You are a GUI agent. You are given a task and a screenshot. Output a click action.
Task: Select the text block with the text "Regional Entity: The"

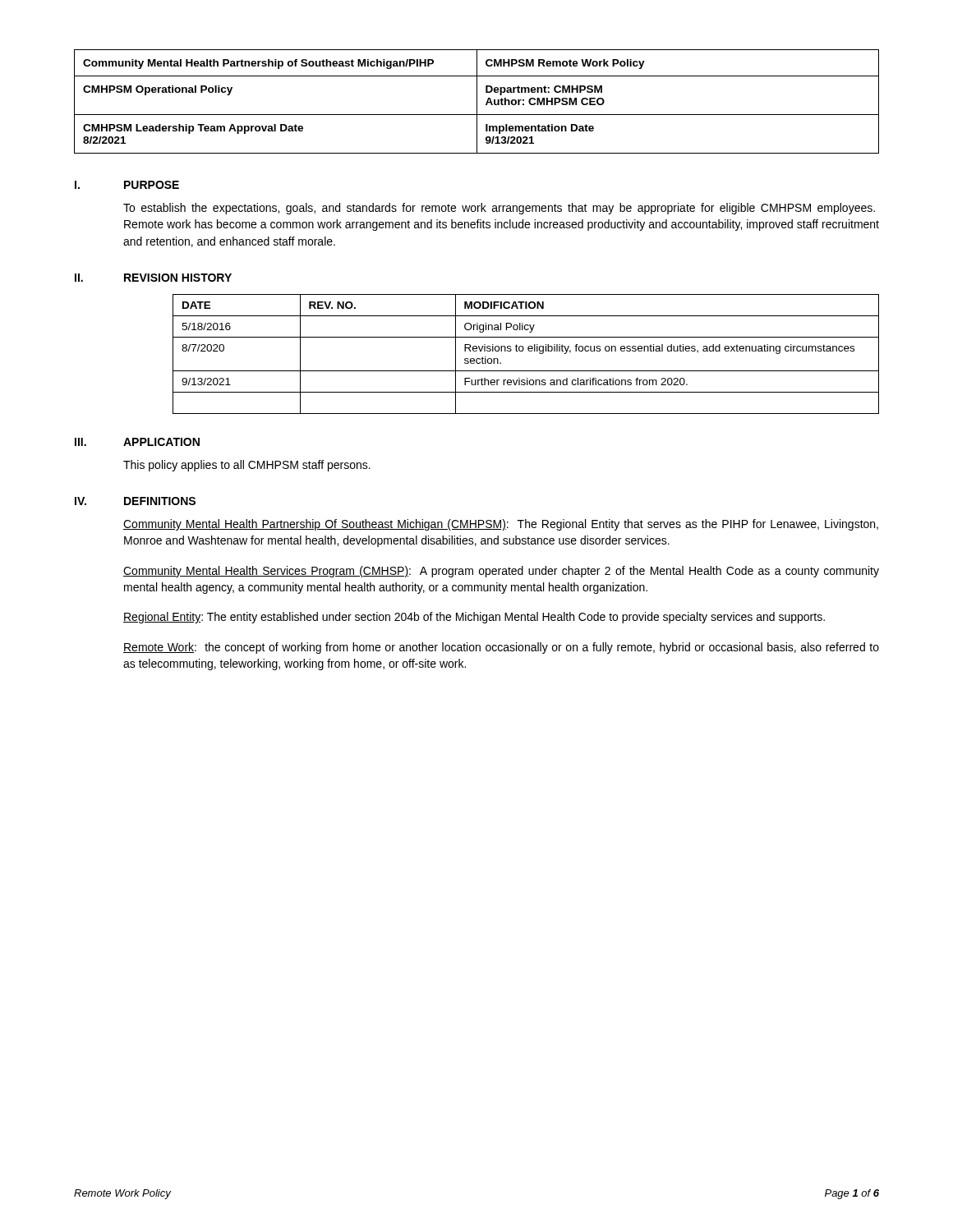[x=474, y=617]
